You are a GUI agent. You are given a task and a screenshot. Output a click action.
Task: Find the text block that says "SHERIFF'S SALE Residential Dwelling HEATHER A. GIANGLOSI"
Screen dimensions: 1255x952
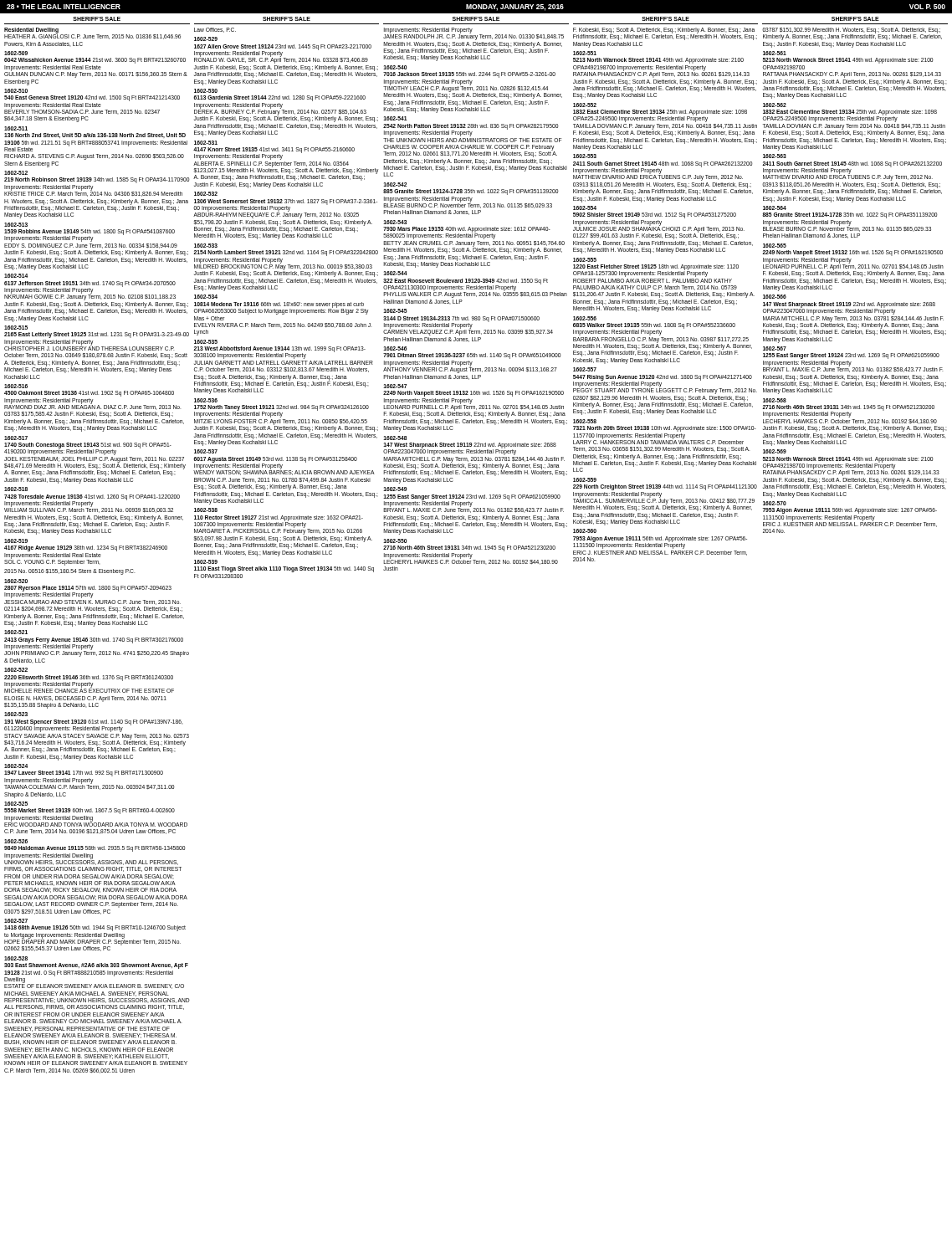click(97, 545)
